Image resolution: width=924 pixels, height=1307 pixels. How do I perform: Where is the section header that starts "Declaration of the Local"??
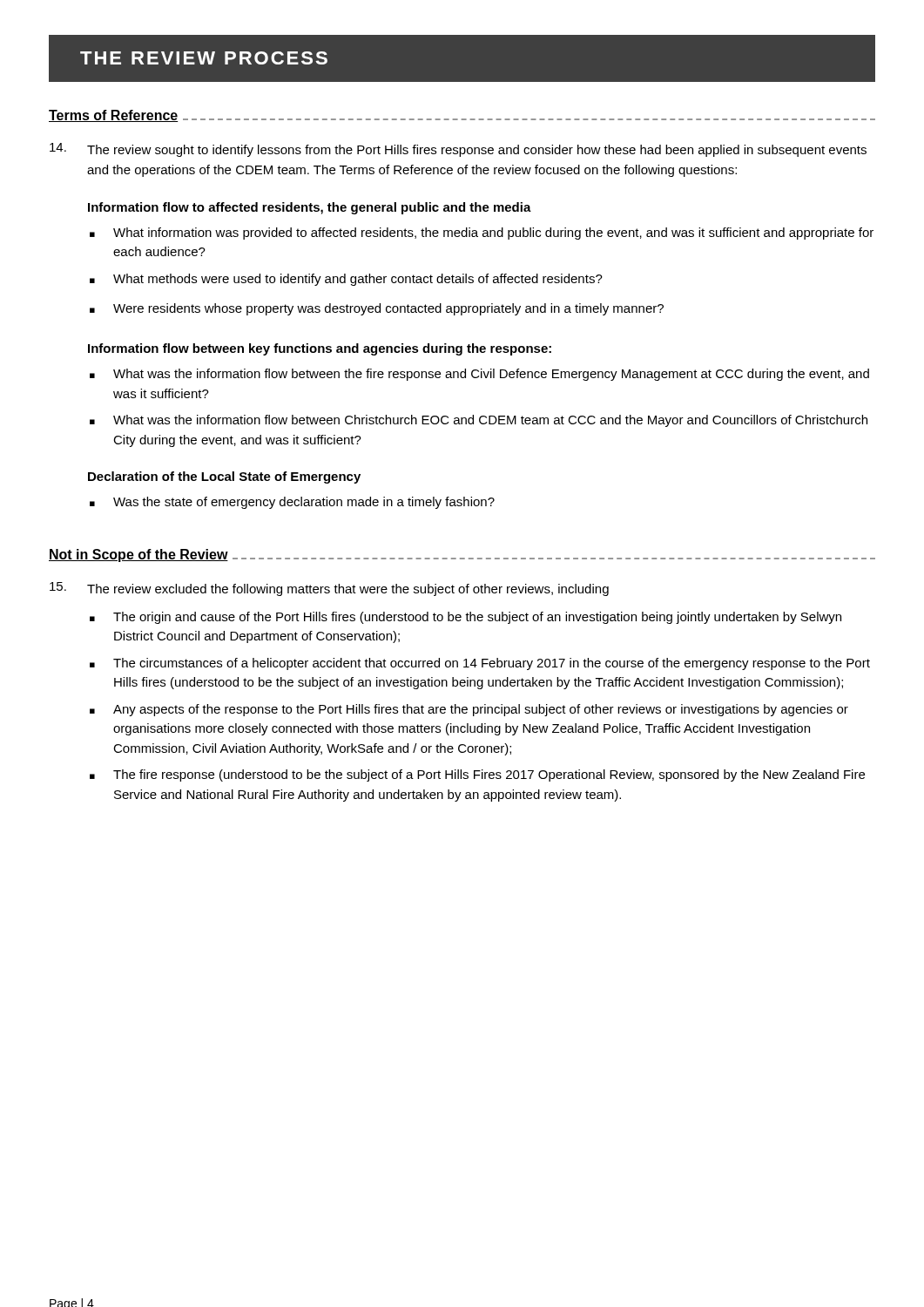tap(224, 476)
